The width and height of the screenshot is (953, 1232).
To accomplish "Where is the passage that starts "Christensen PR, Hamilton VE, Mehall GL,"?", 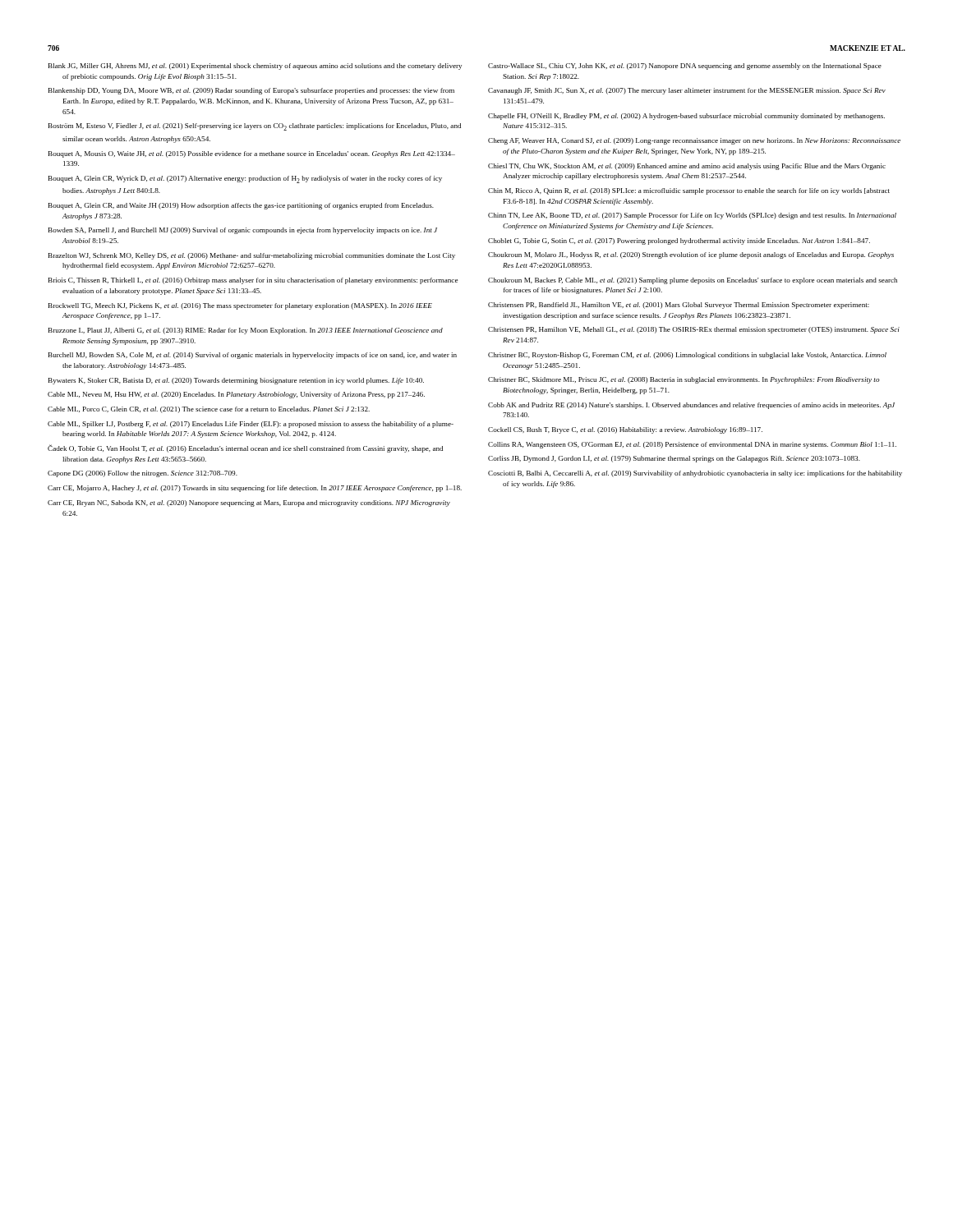I will [x=694, y=335].
